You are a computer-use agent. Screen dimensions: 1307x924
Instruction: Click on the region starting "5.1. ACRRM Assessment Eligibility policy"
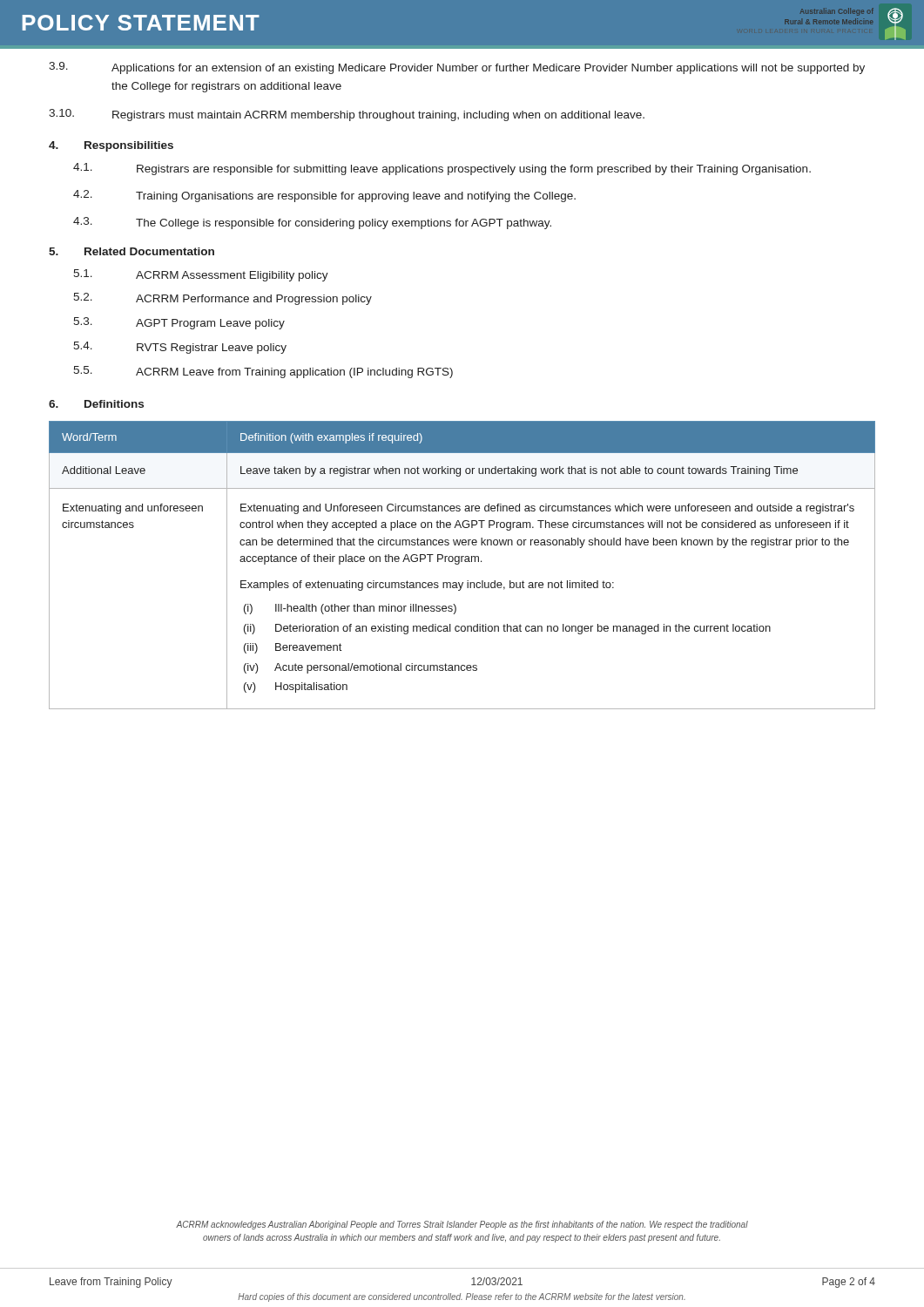click(x=201, y=275)
